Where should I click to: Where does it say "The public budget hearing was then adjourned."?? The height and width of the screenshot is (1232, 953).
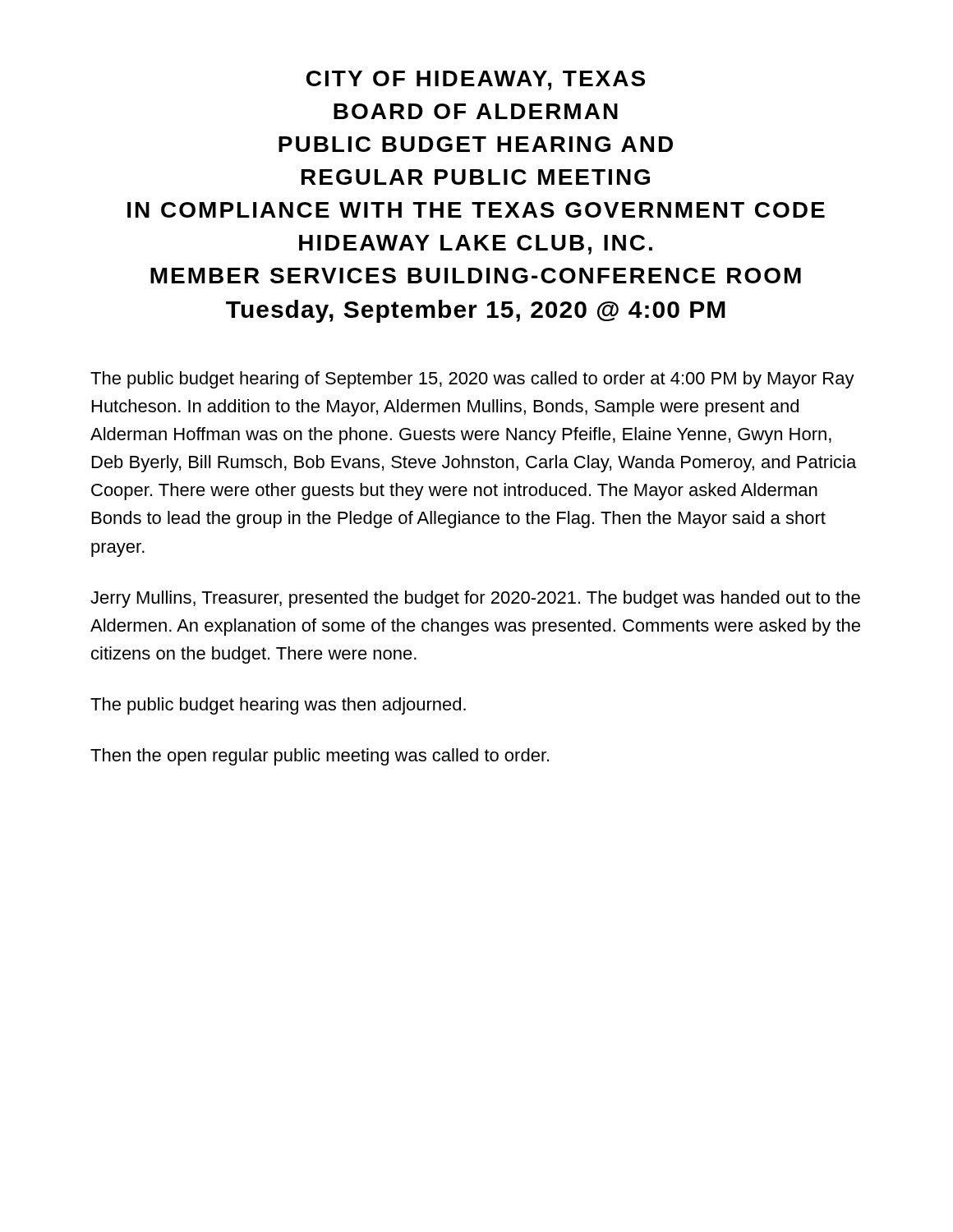(279, 704)
